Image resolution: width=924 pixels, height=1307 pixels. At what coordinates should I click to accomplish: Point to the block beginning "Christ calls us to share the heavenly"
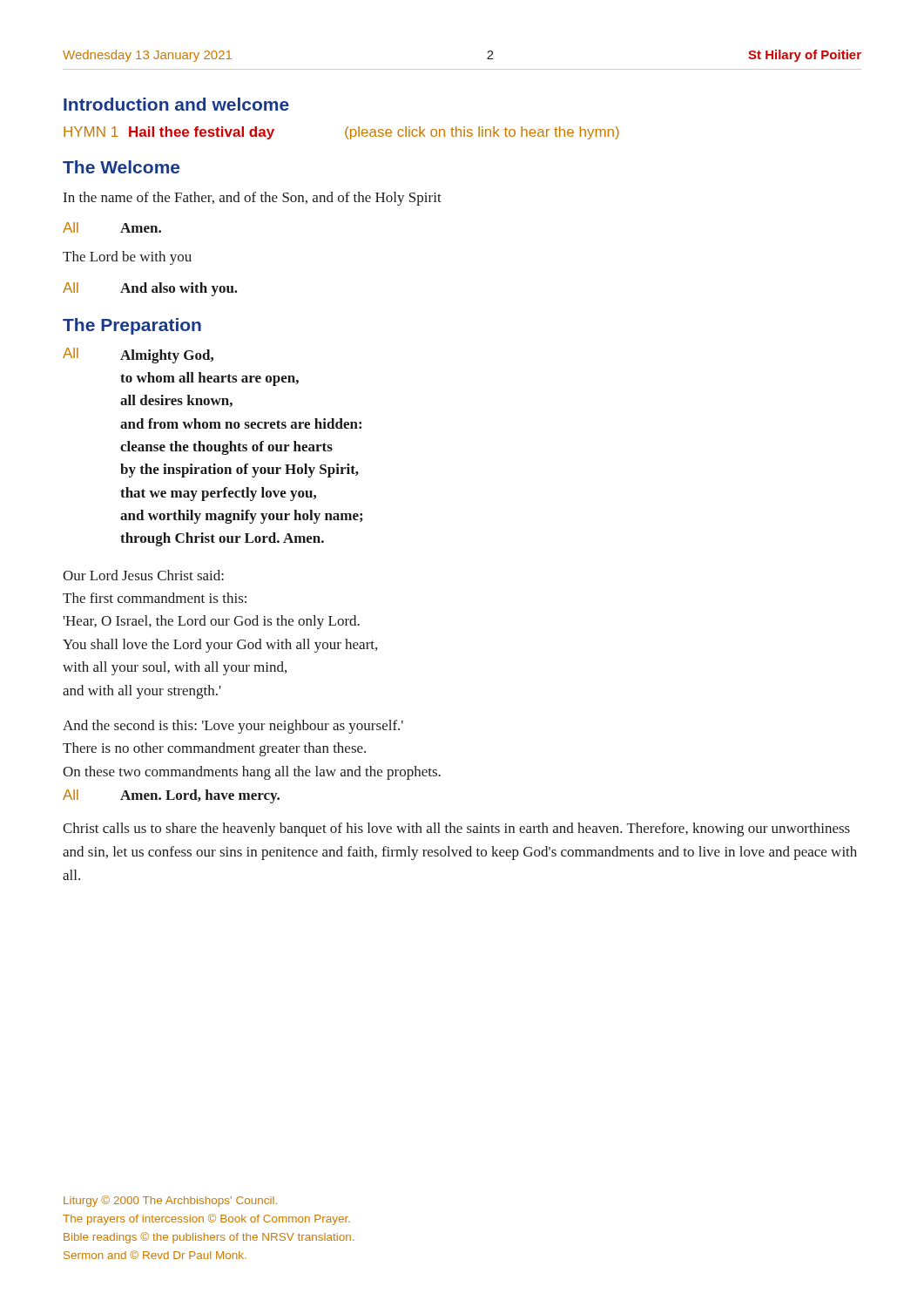pyautogui.click(x=460, y=852)
